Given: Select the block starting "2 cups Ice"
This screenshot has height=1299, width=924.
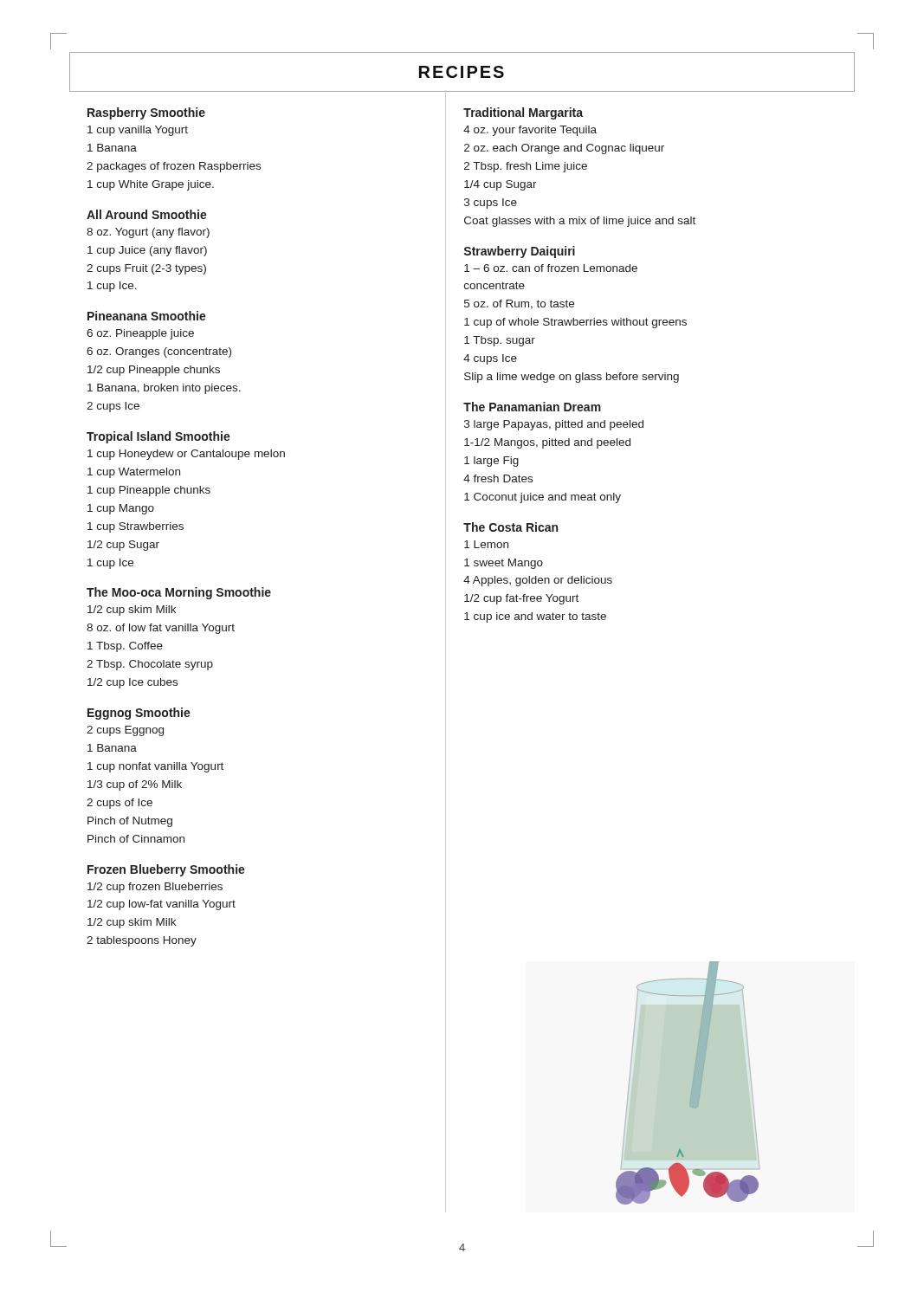Looking at the screenshot, I should coord(113,406).
